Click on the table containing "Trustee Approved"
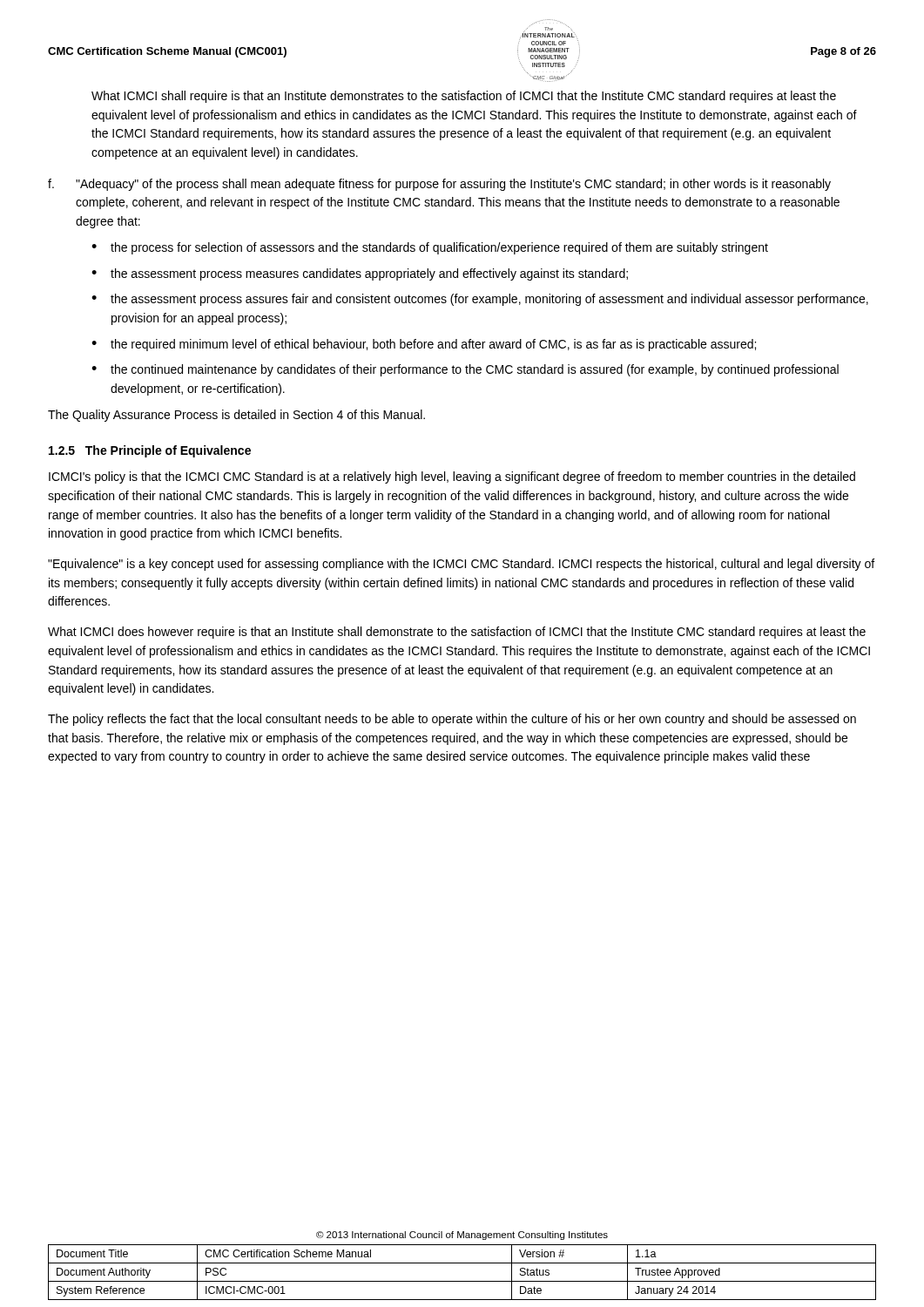The width and height of the screenshot is (924, 1307). [x=462, y=1272]
